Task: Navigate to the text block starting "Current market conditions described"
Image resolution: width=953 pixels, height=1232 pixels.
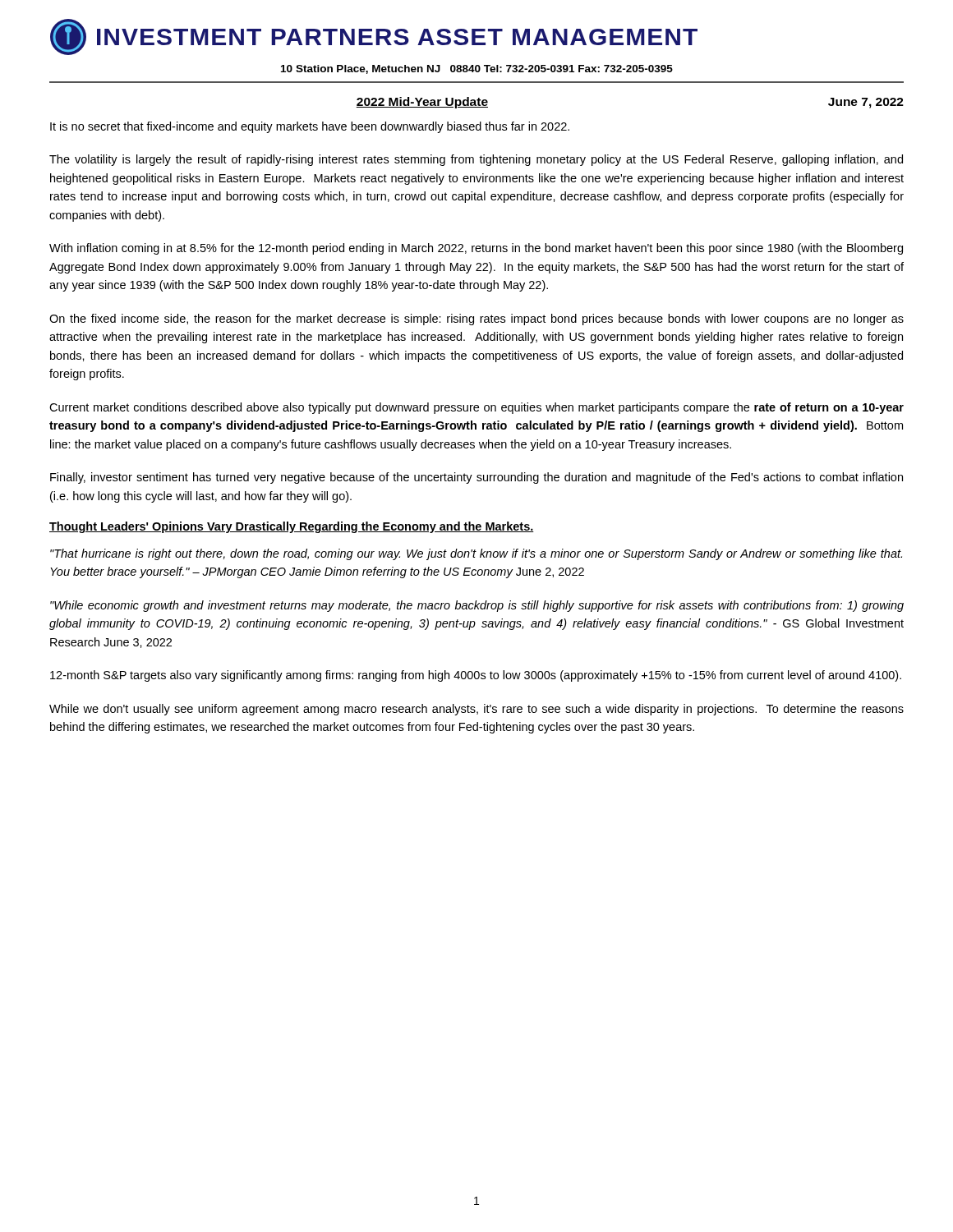Action: 476,426
